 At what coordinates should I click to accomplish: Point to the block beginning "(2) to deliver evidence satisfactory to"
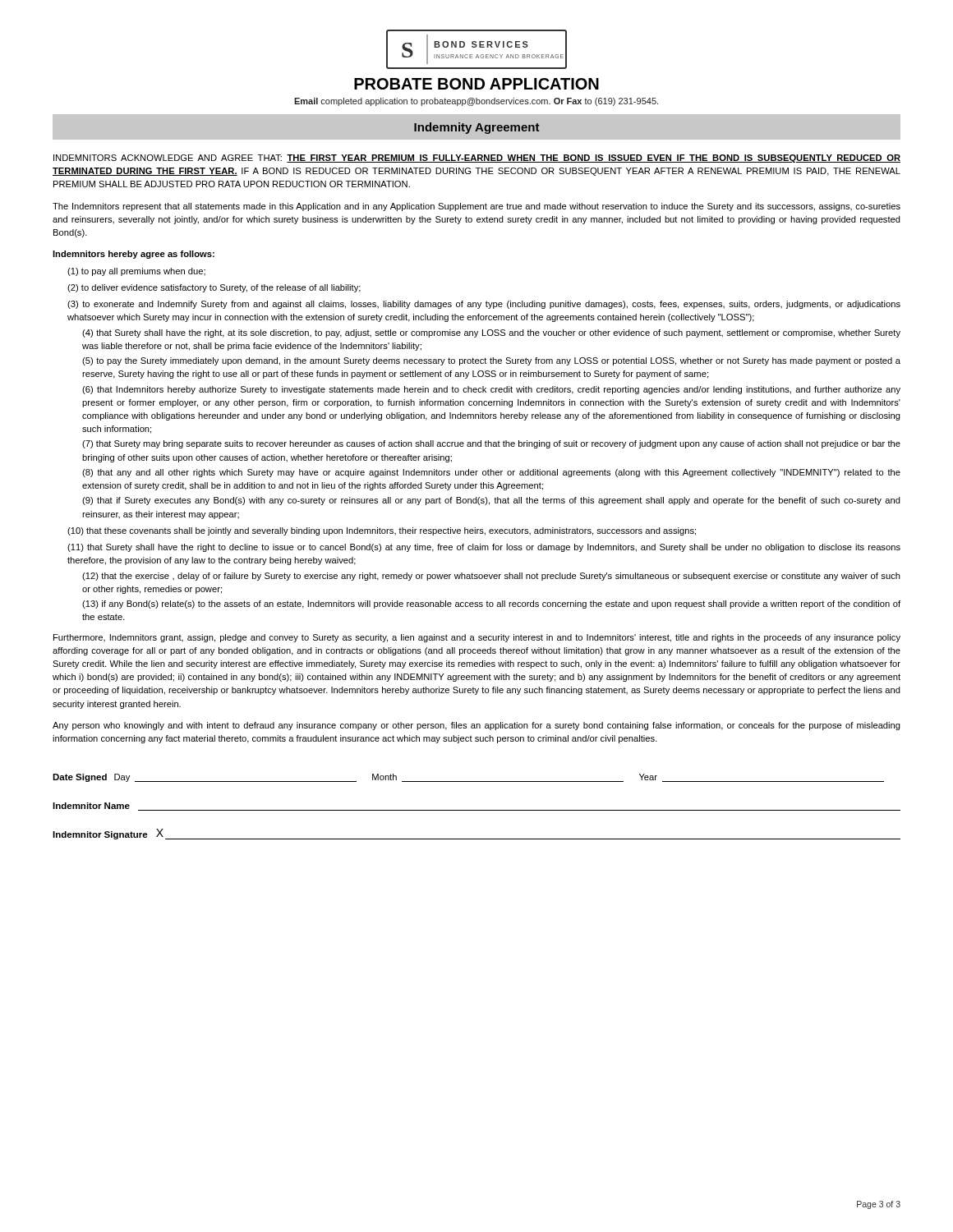(x=214, y=287)
